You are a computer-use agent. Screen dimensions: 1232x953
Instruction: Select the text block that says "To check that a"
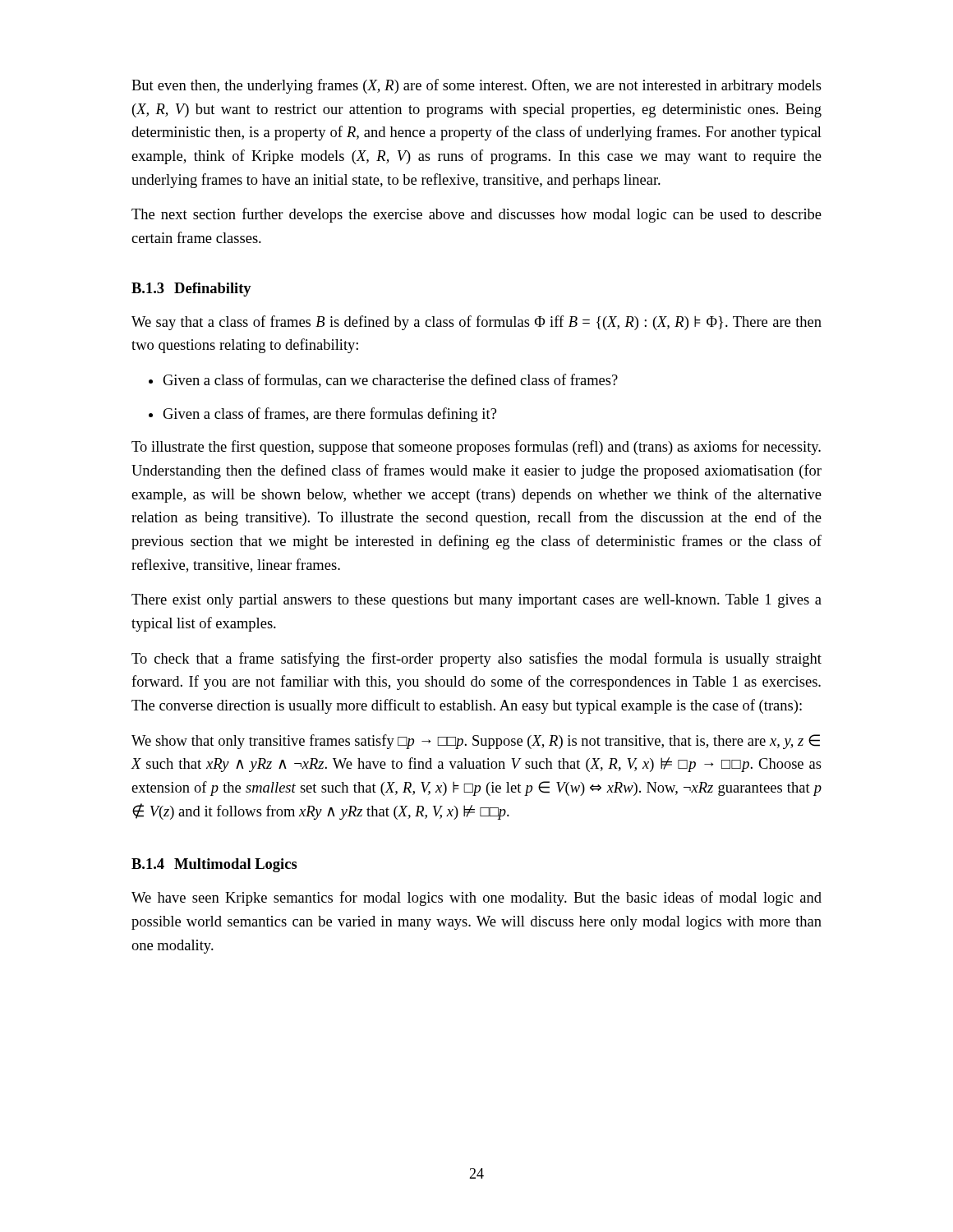coord(476,682)
